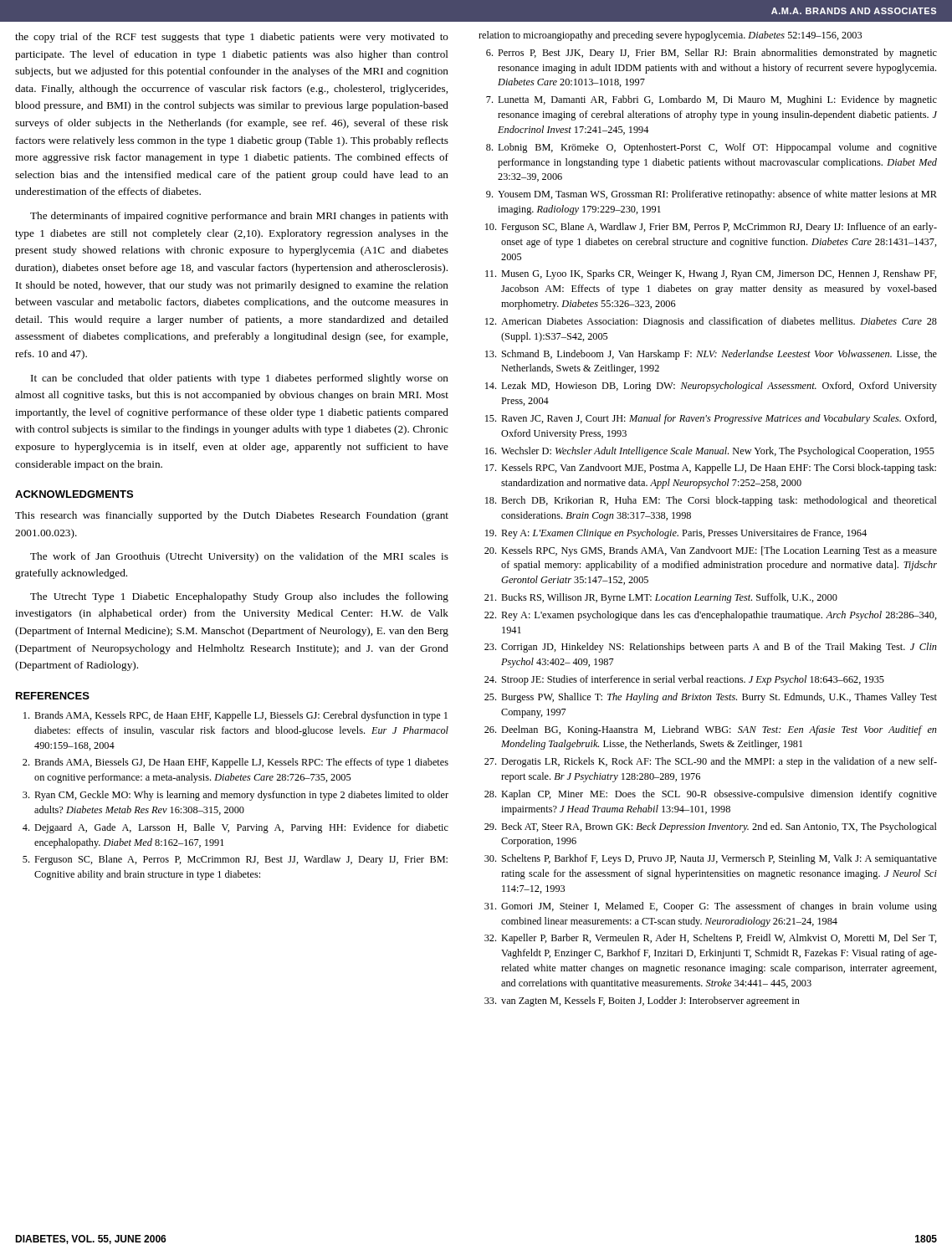Image resolution: width=952 pixels, height=1255 pixels.
Task: Select the list item containing "27. Derogatis LR, Rickels K, Rock AF: The"
Action: click(708, 770)
